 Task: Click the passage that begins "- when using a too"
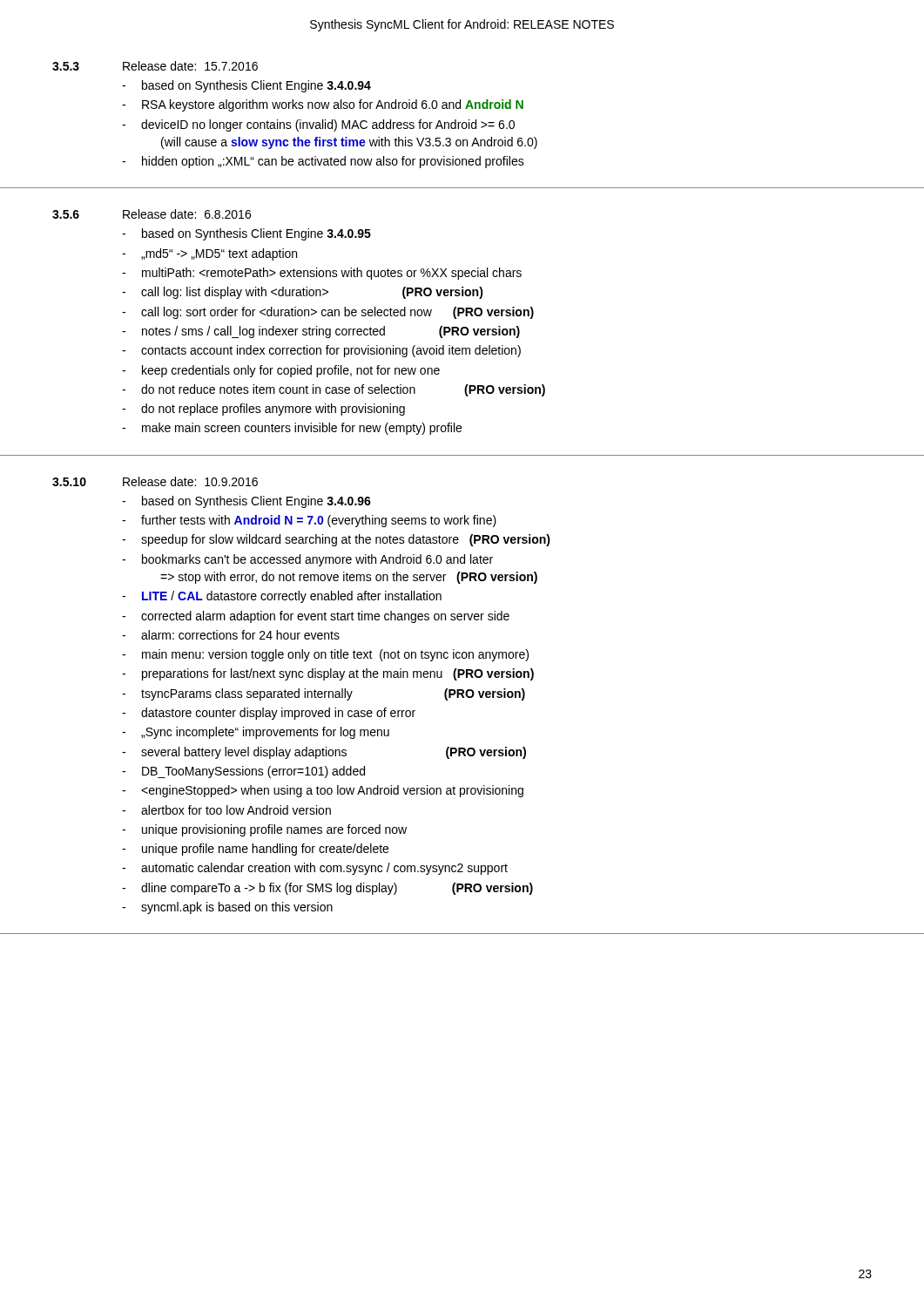(497, 791)
